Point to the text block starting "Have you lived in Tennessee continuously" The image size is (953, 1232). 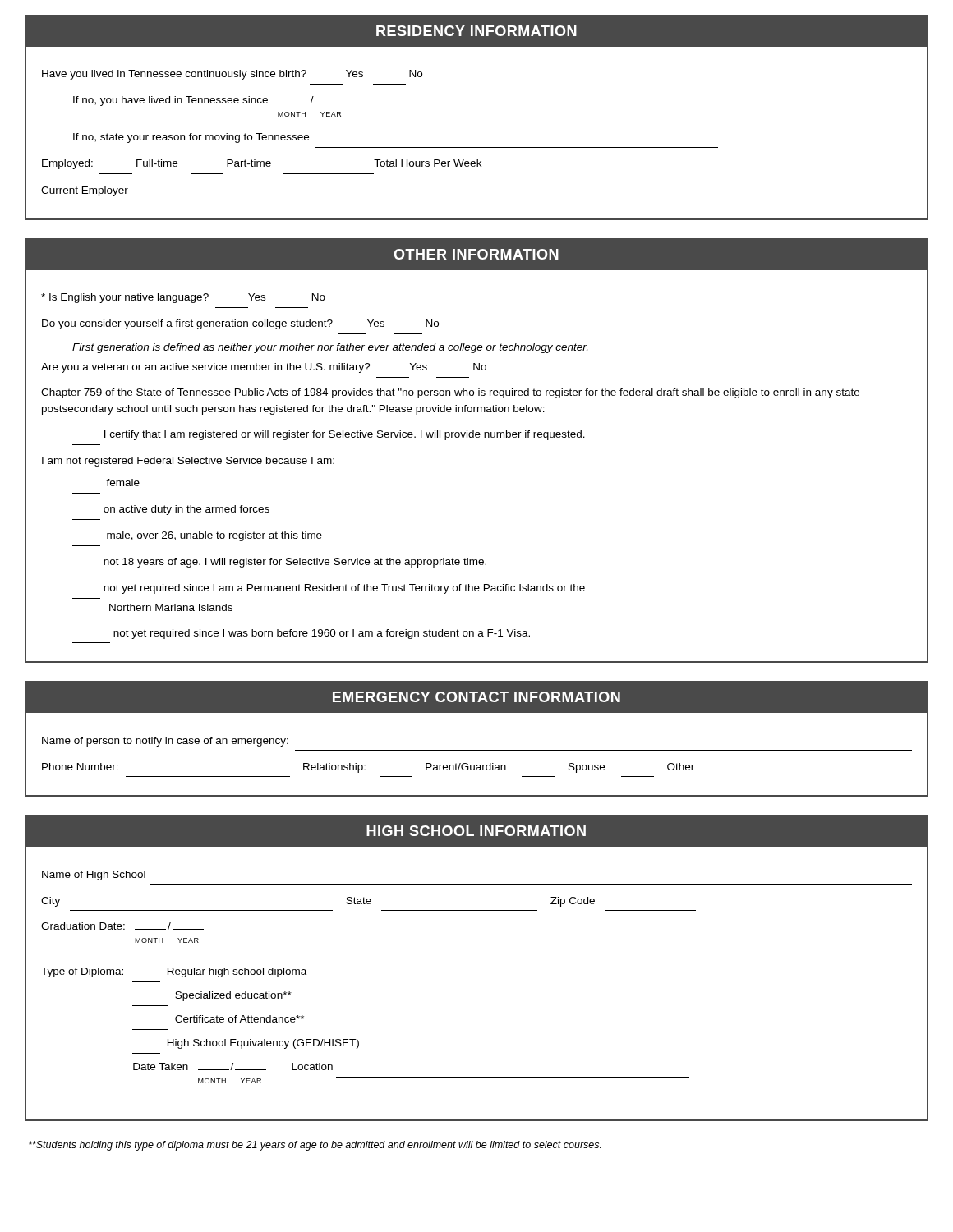point(232,75)
